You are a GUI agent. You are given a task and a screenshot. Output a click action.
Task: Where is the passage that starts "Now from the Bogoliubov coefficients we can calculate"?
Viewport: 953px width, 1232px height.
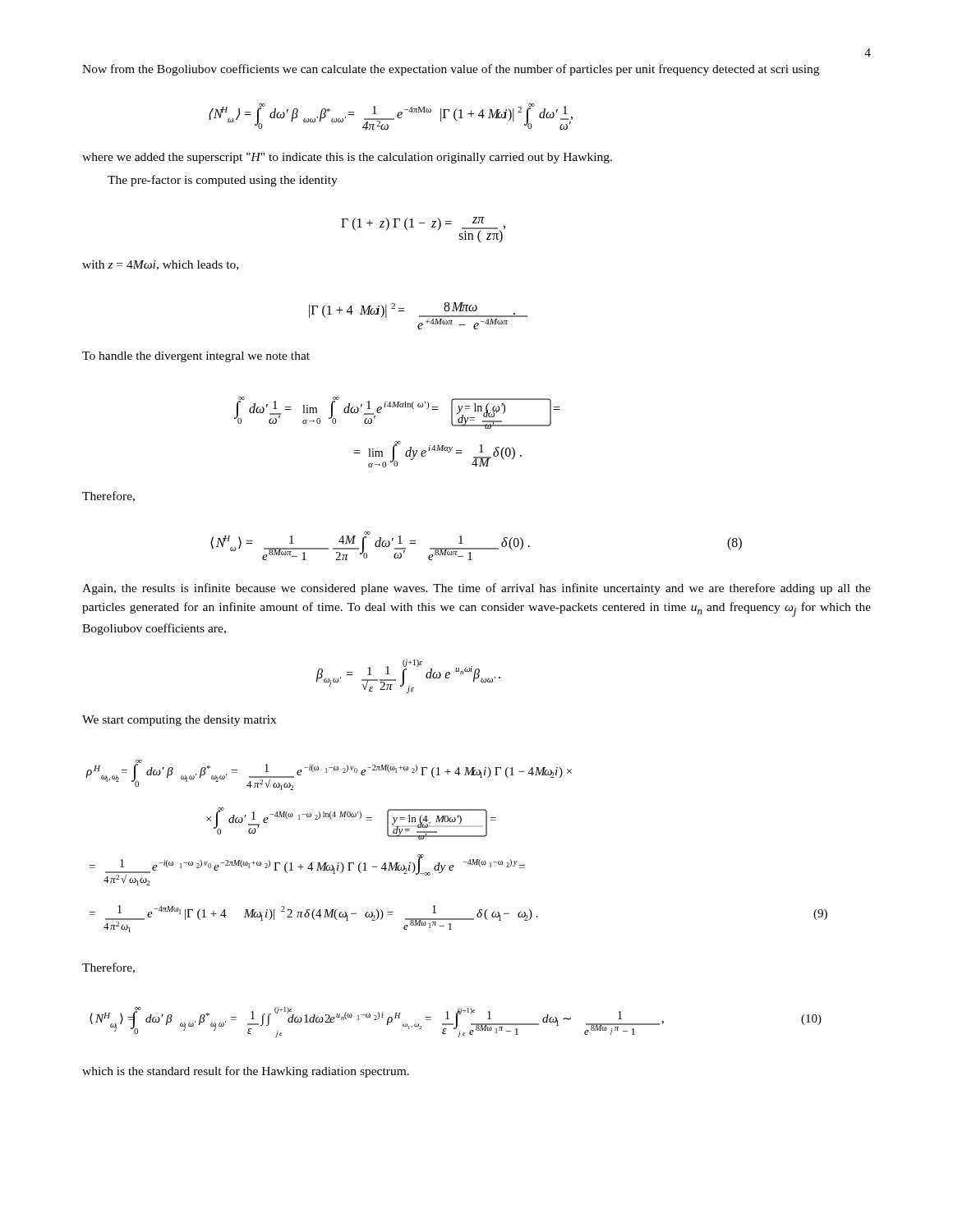tap(451, 69)
